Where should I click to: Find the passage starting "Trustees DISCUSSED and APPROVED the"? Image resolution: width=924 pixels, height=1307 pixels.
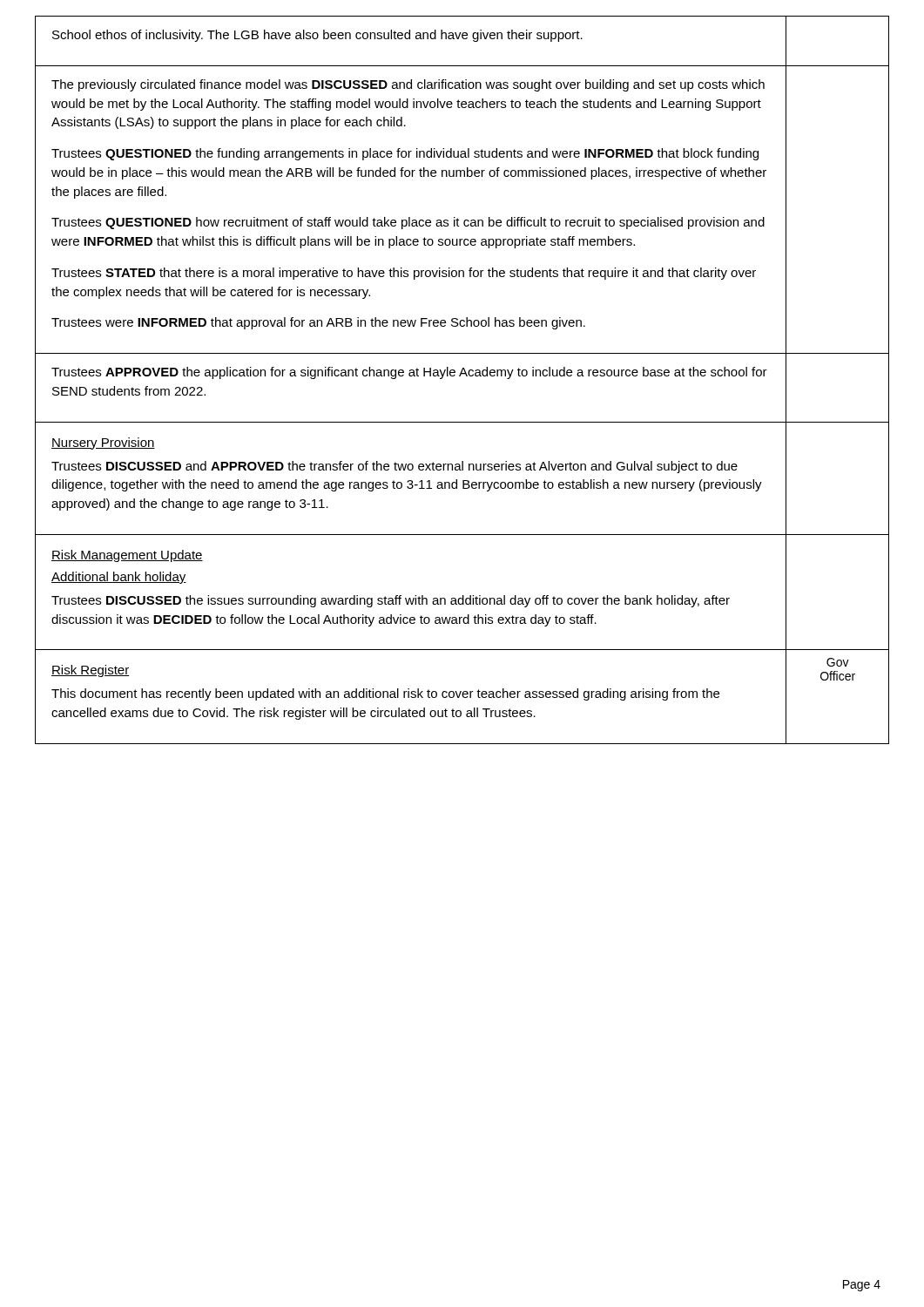pyautogui.click(x=406, y=484)
